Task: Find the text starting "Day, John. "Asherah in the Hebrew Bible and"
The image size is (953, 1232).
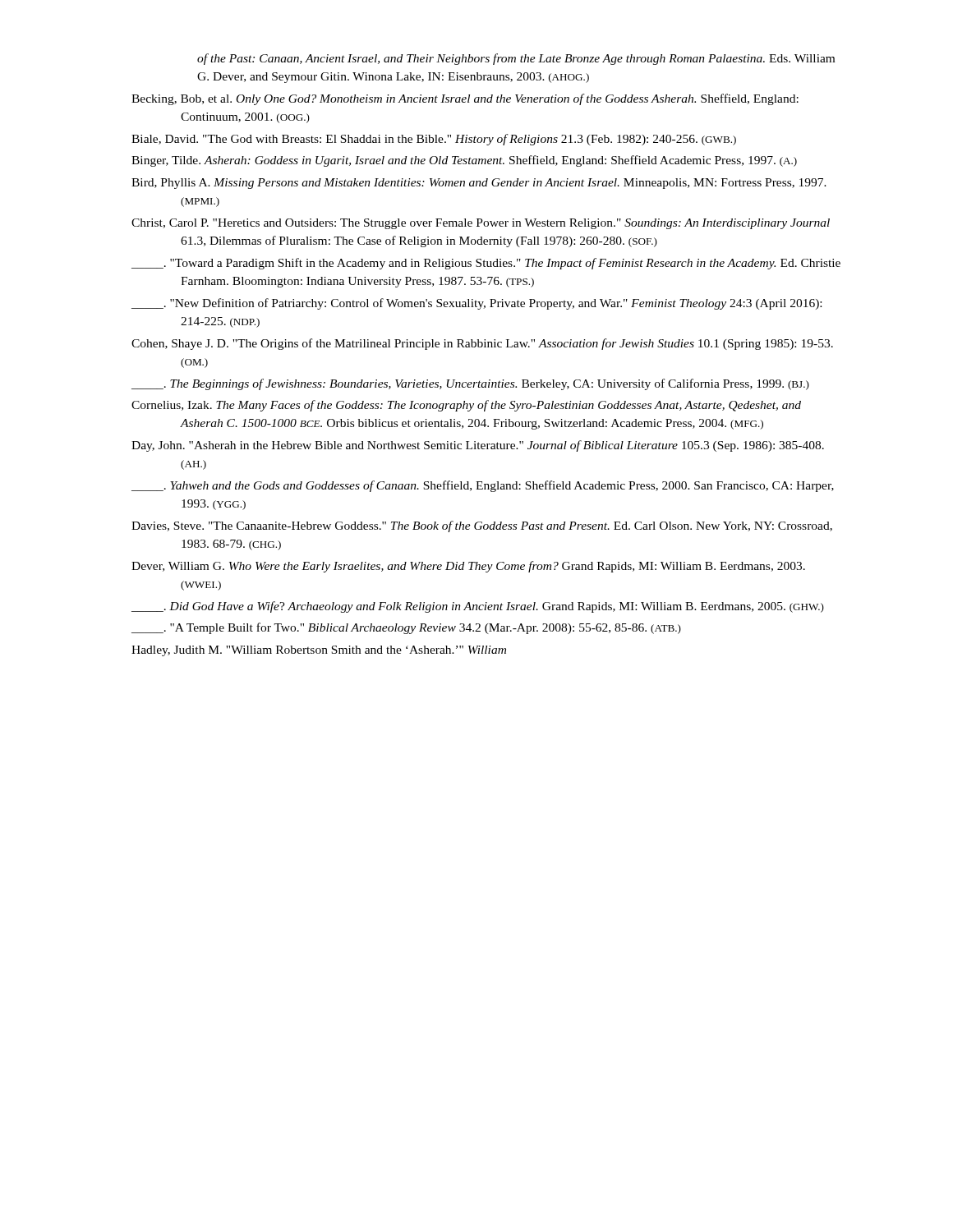Action: click(478, 454)
